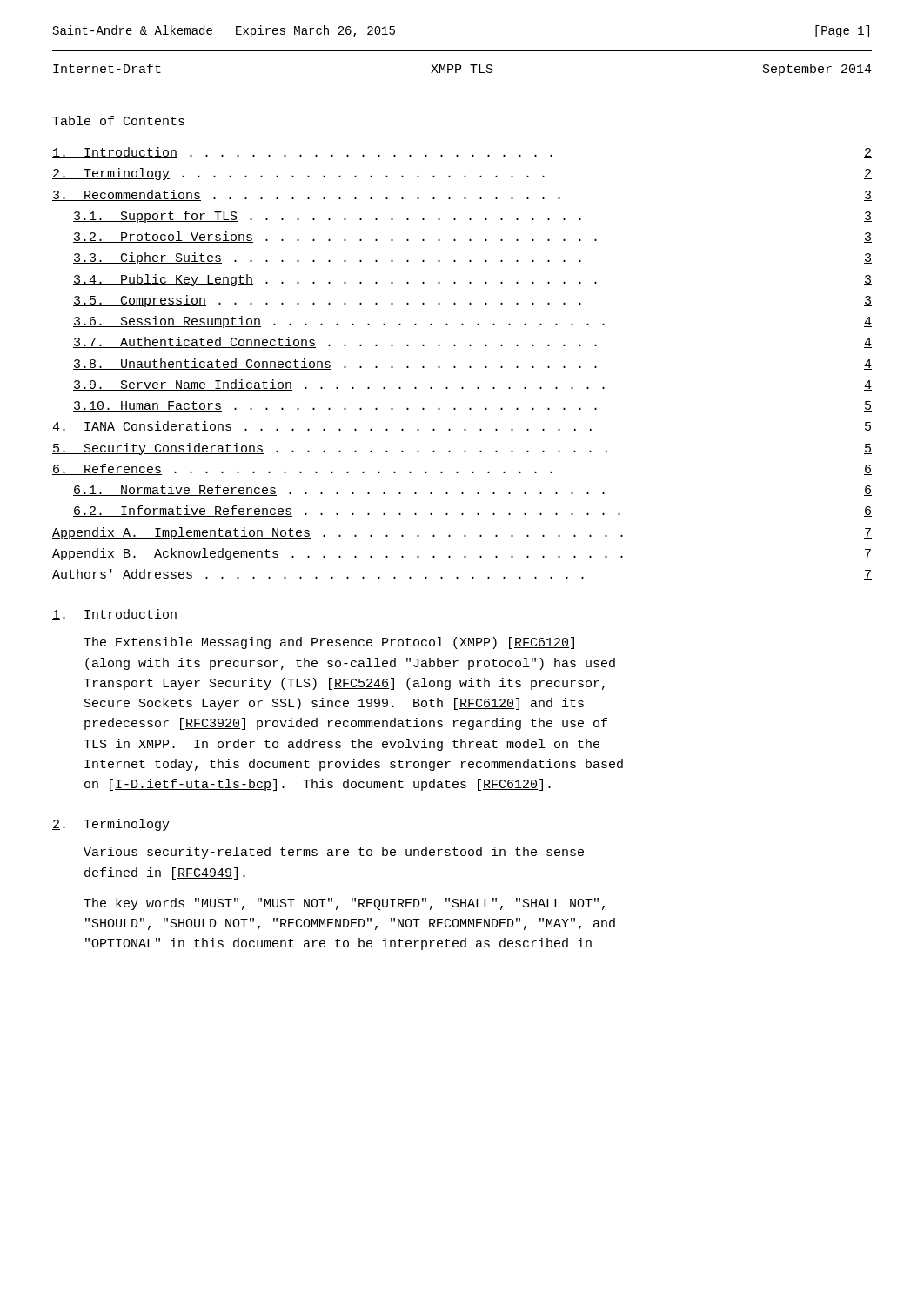The width and height of the screenshot is (924, 1305).
Task: Click on the list item that reads "Appendix A. Implementation Notes ."
Action: click(462, 533)
